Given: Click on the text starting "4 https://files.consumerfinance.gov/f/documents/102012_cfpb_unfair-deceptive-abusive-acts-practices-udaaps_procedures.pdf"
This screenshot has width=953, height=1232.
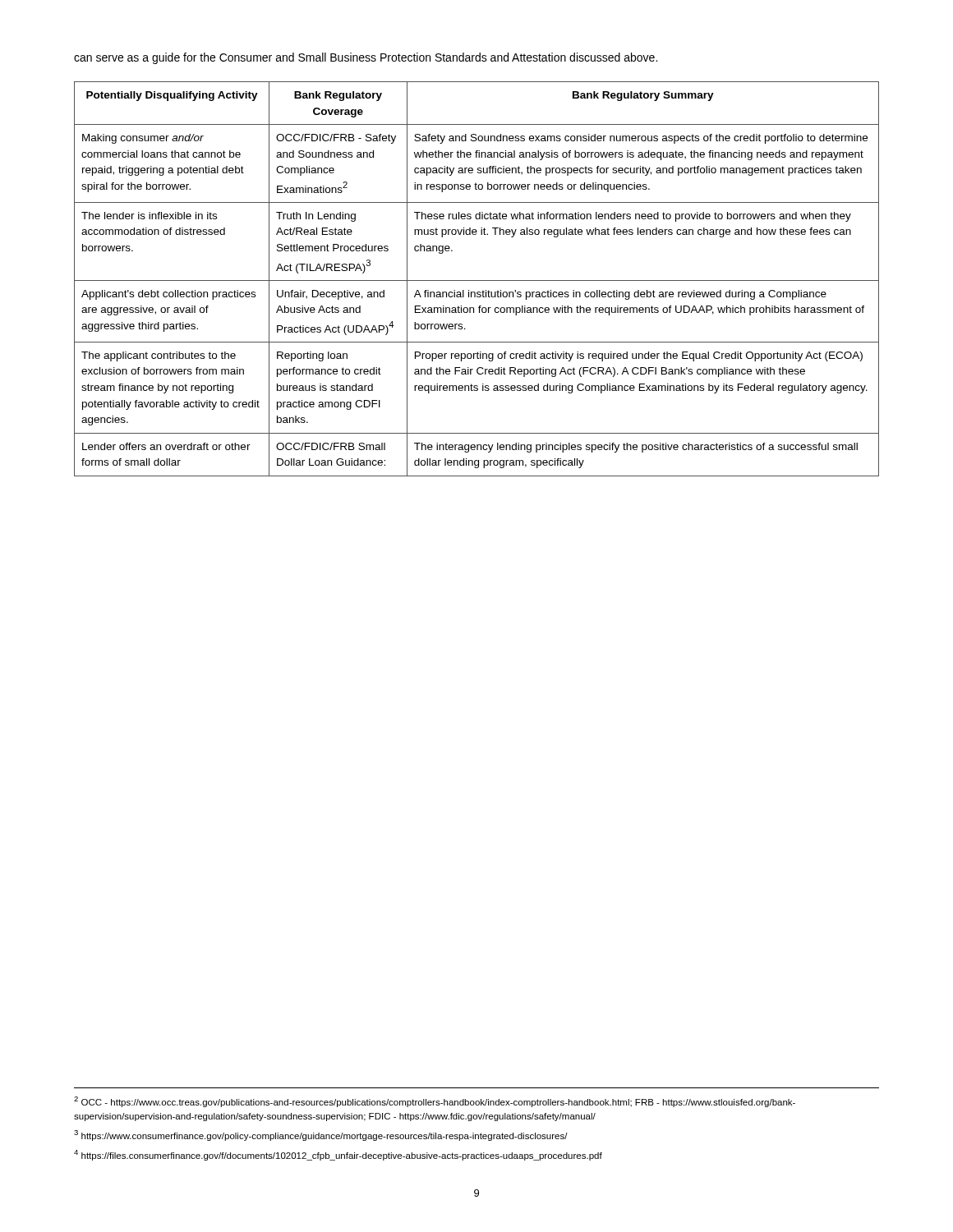Looking at the screenshot, I should pyautogui.click(x=338, y=1154).
